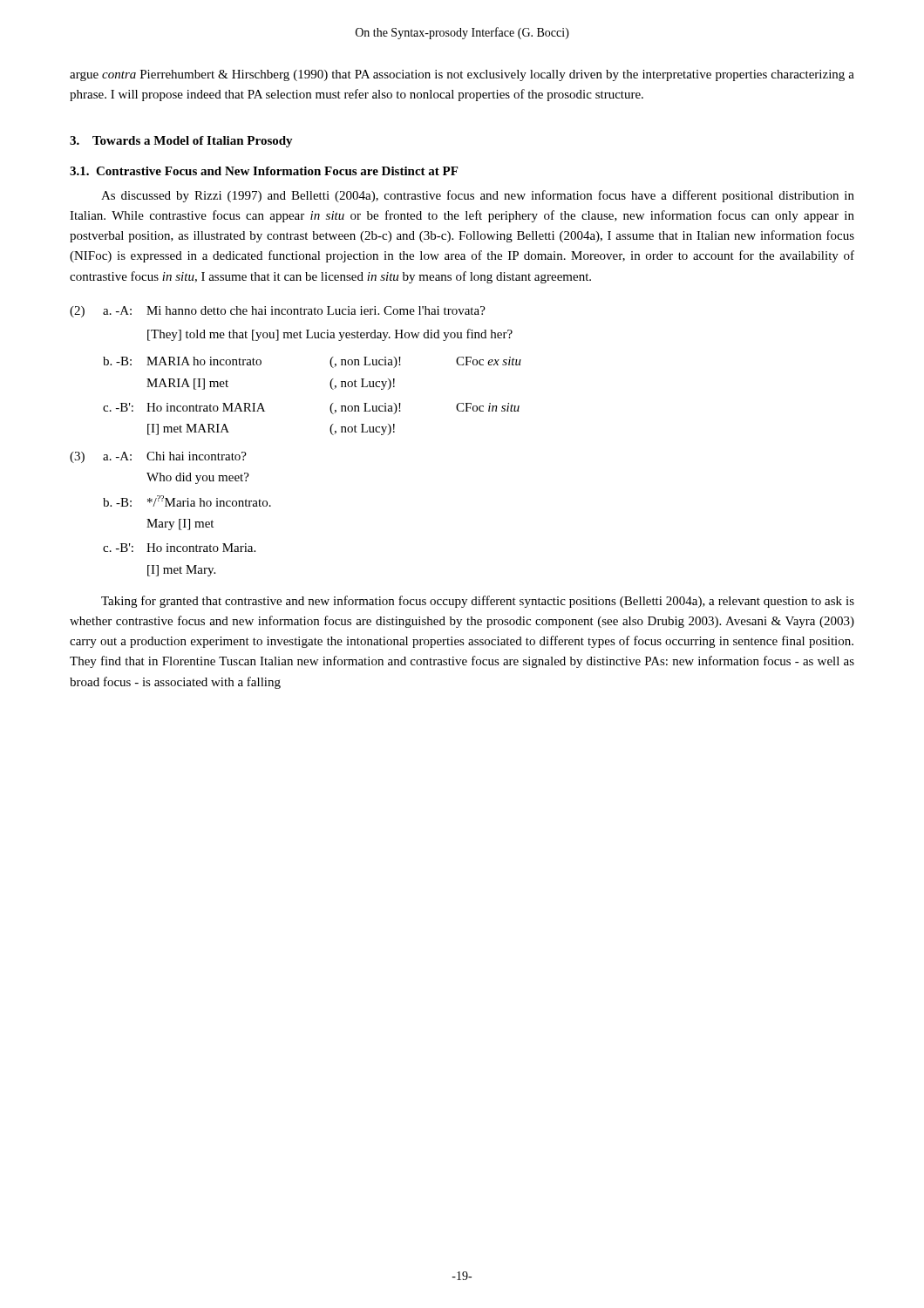Locate the region starting "b. -B: MARIA ho incontrato (, non"
This screenshot has width=924, height=1308.
(479, 362)
